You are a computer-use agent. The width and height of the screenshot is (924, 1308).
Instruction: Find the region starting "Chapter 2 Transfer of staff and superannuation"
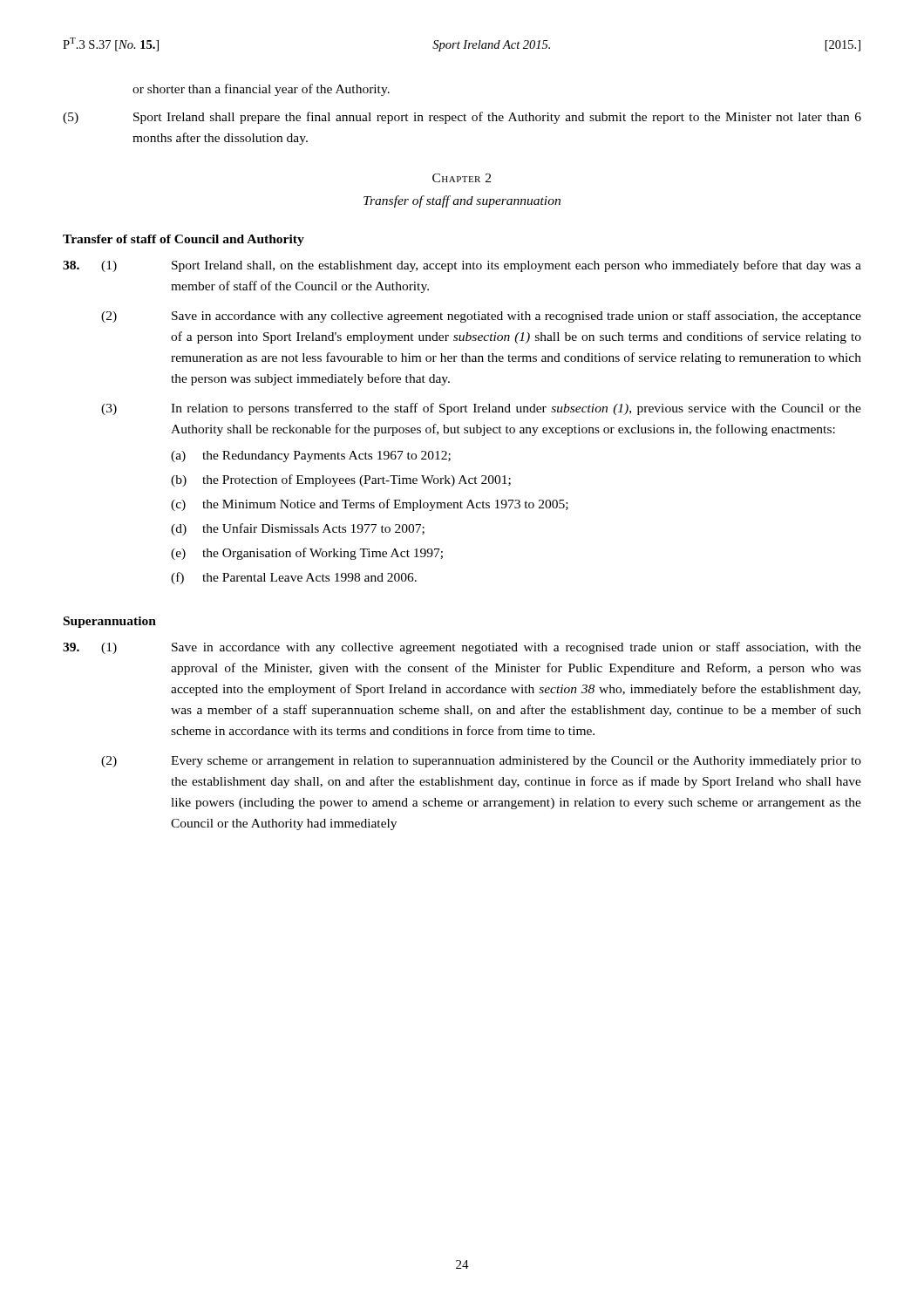pos(462,189)
